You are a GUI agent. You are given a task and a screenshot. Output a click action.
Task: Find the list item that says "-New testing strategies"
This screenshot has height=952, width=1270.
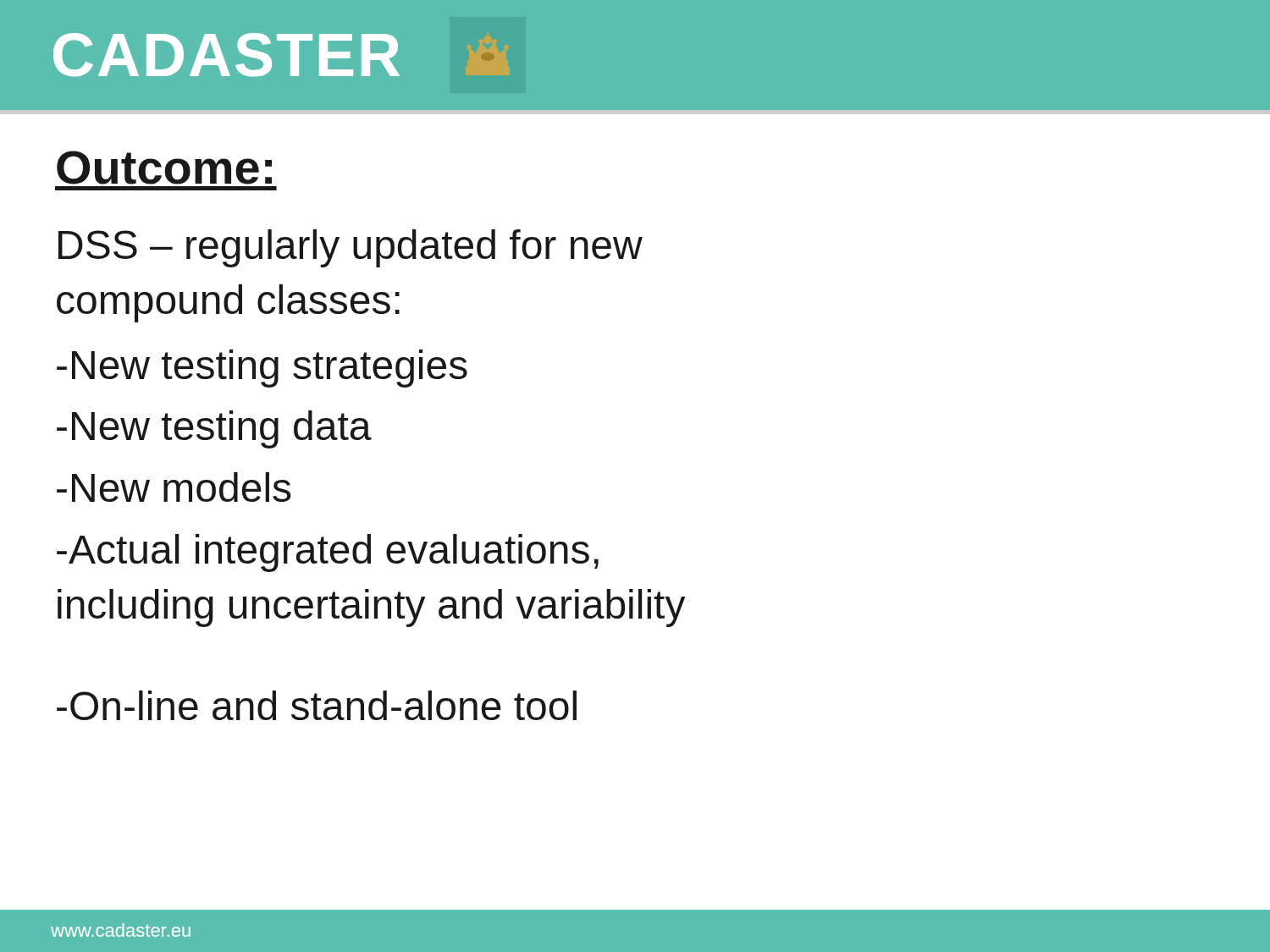tap(262, 365)
